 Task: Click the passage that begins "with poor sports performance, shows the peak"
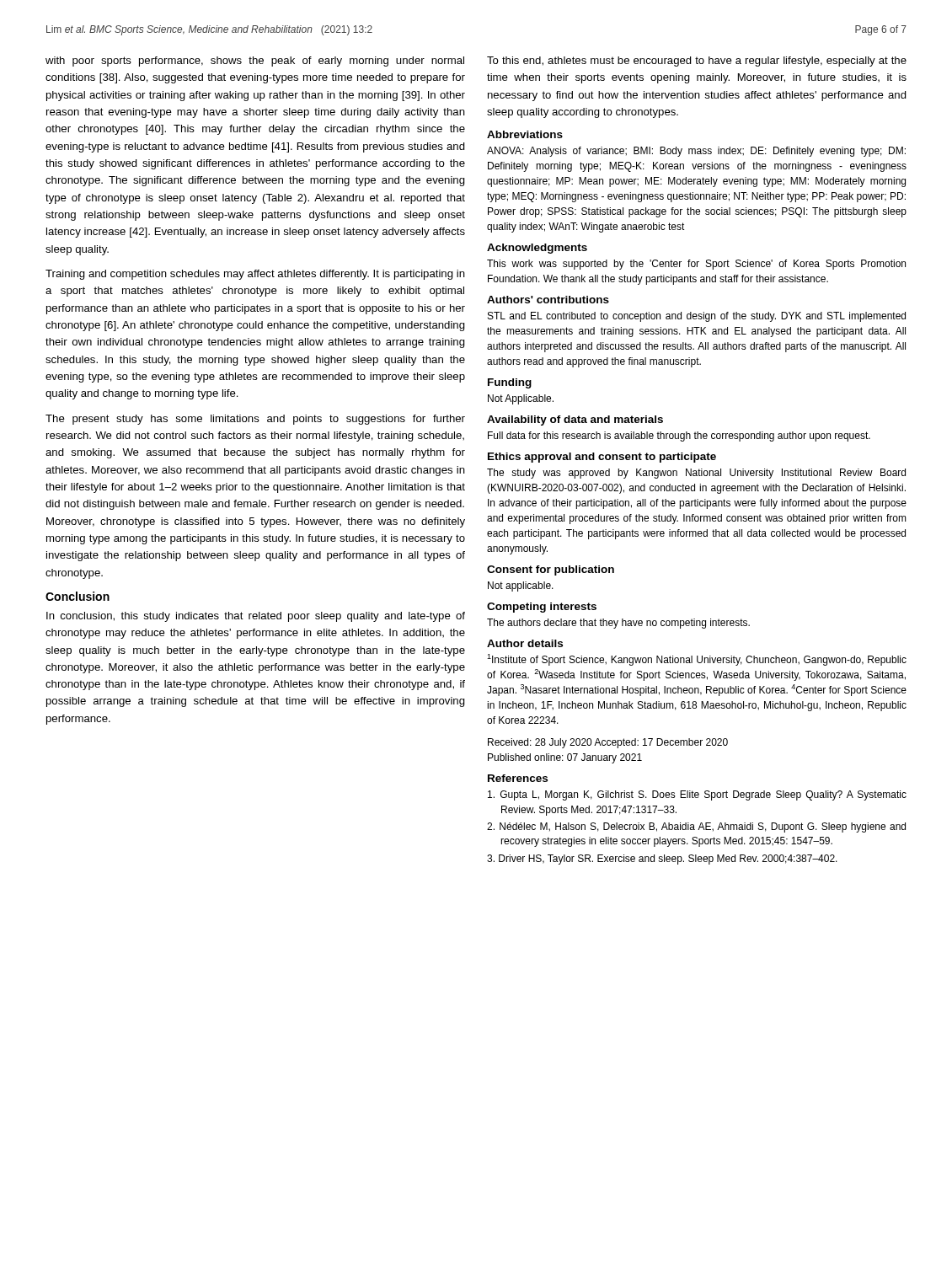click(x=255, y=154)
